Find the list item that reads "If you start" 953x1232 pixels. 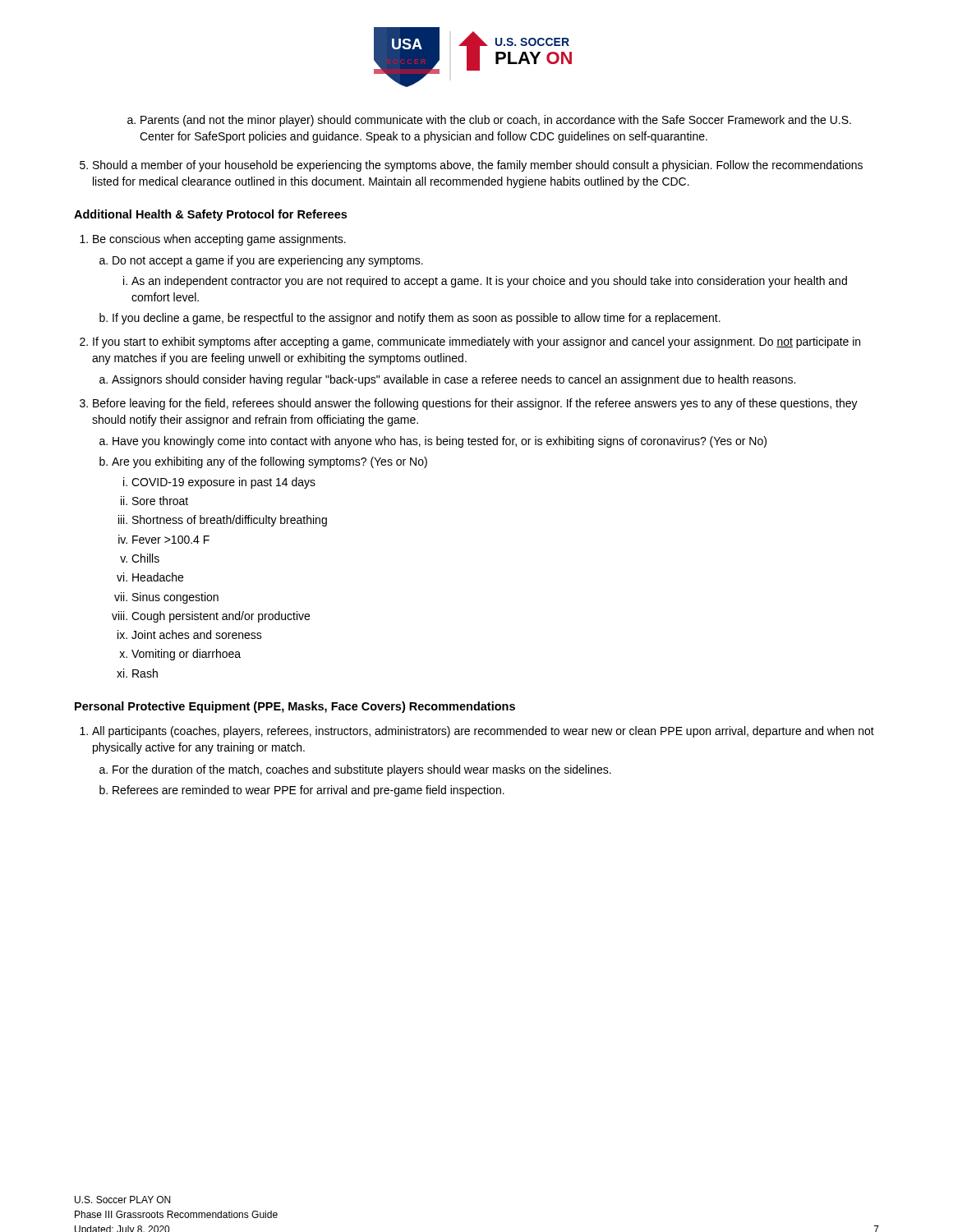pyautogui.click(x=476, y=342)
